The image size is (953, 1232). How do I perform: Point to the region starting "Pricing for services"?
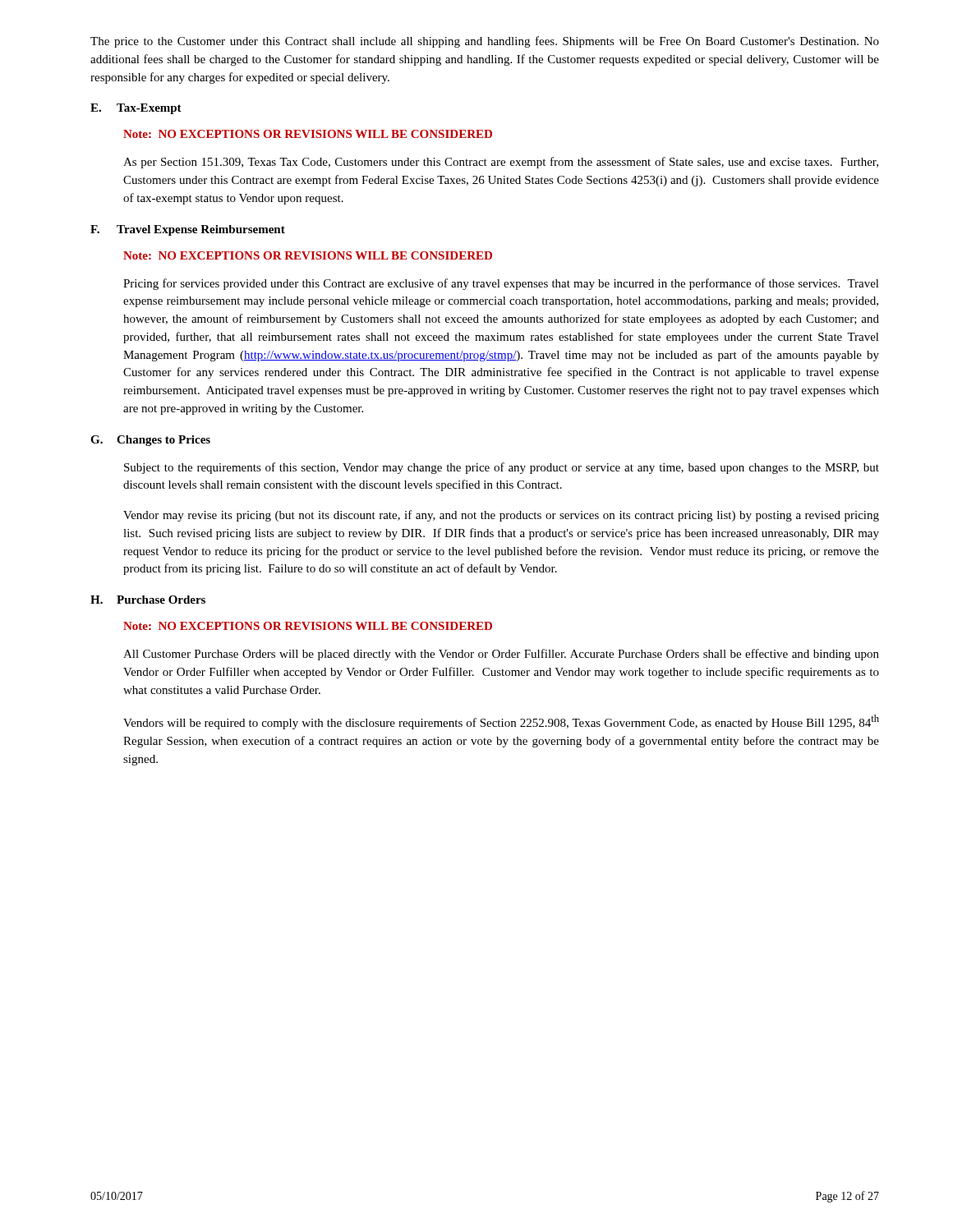[x=501, y=346]
